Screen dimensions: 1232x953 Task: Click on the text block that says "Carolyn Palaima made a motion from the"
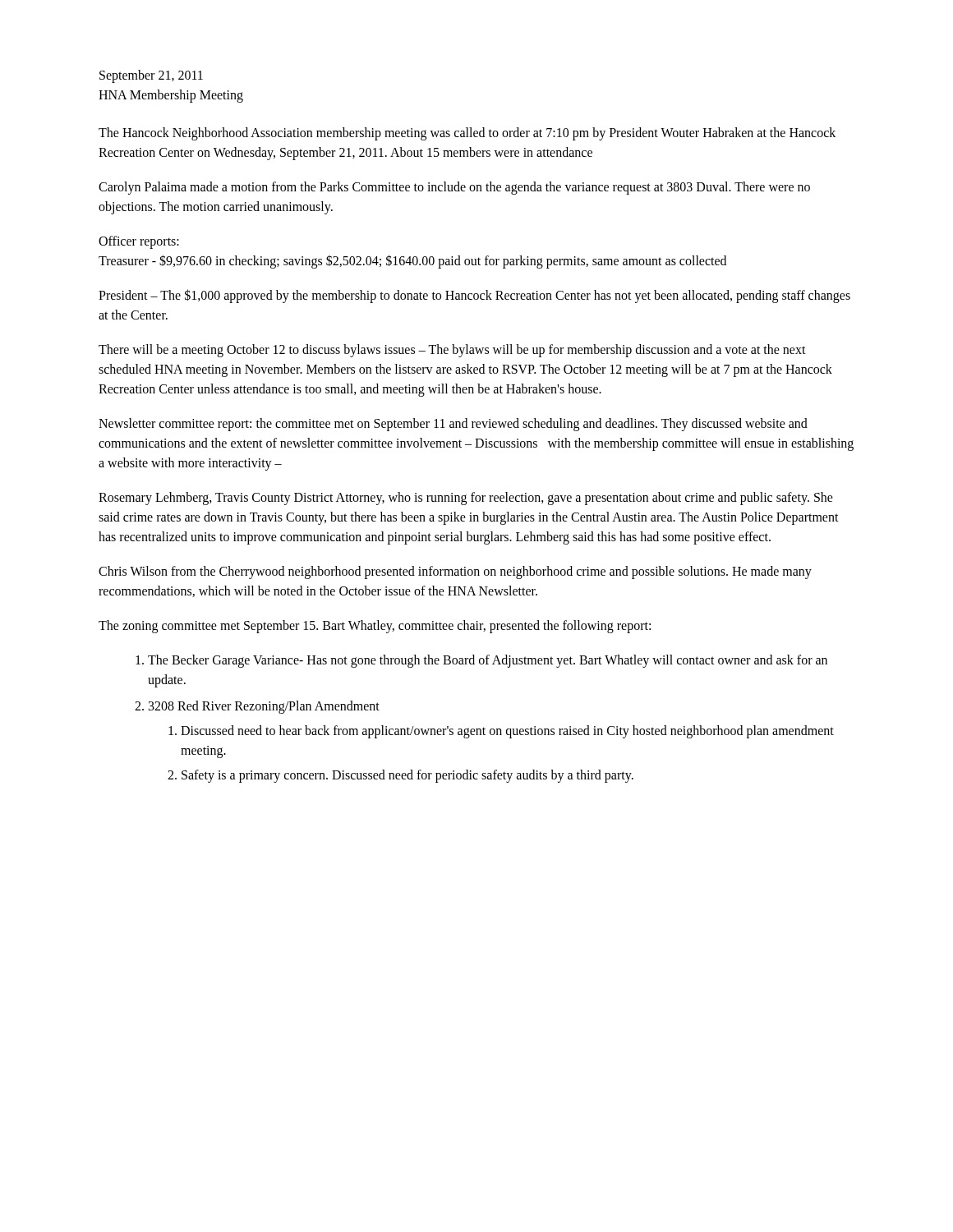click(x=455, y=197)
